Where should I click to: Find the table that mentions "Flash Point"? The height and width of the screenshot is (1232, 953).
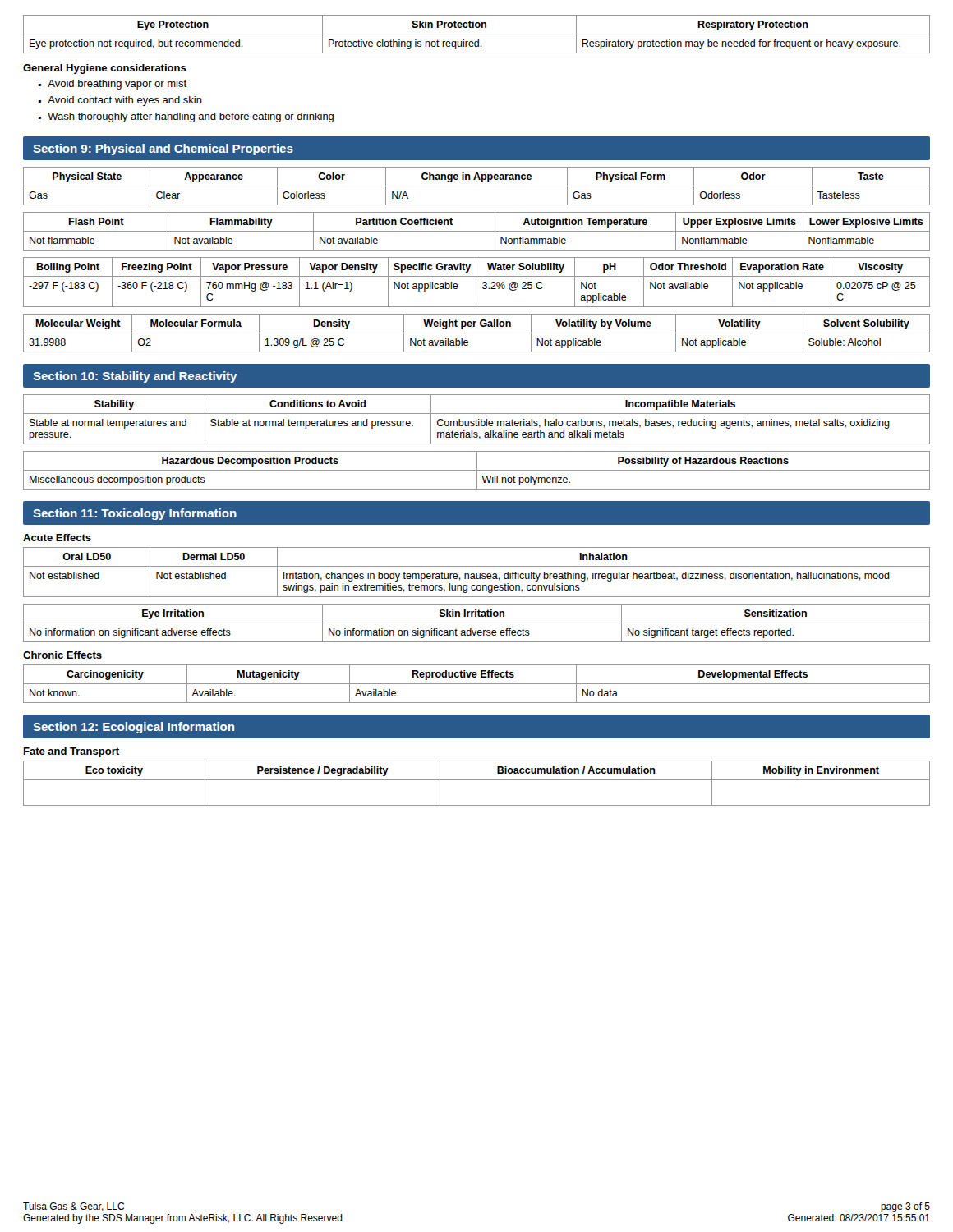(476, 231)
